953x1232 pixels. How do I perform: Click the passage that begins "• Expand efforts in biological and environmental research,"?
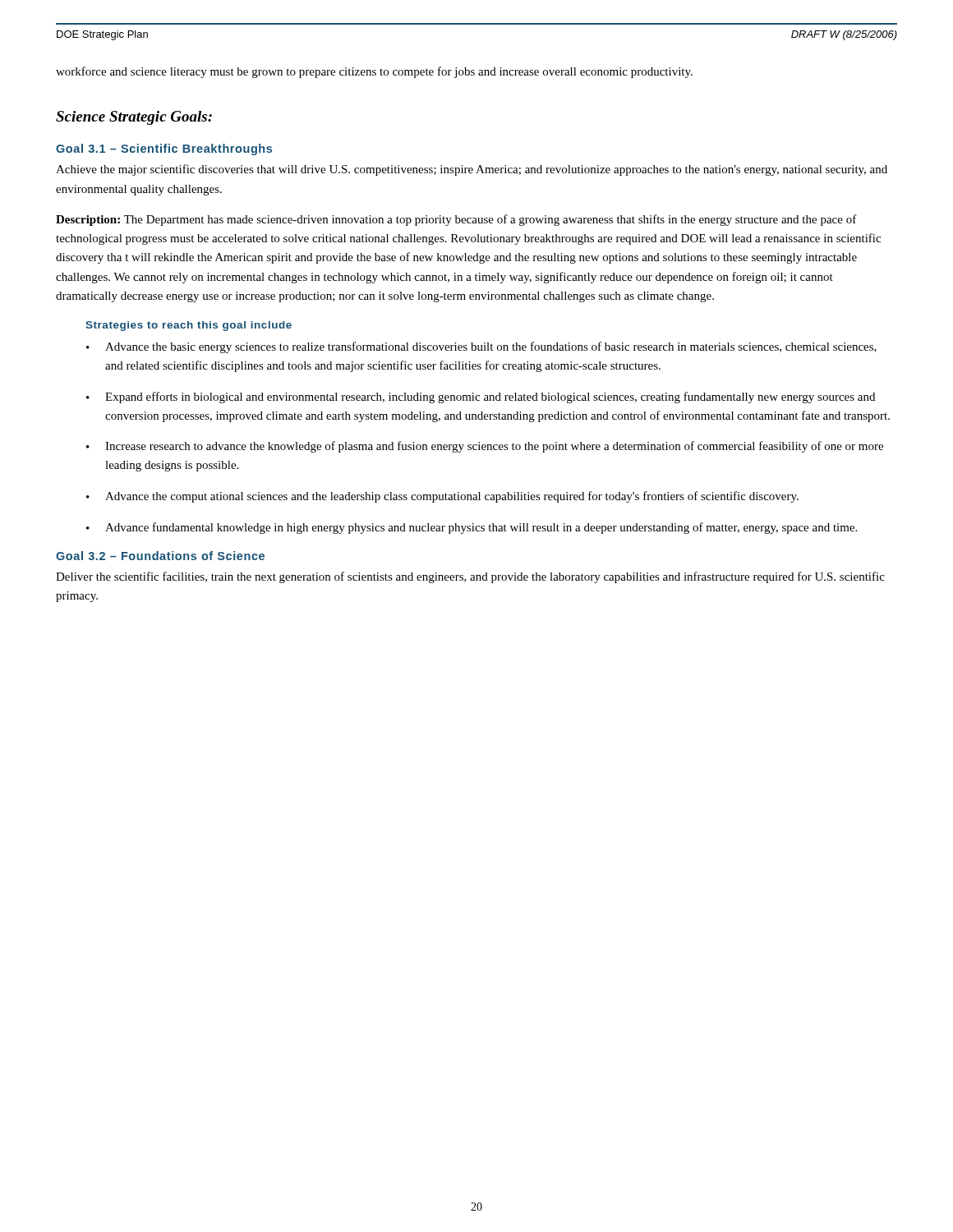pos(491,406)
